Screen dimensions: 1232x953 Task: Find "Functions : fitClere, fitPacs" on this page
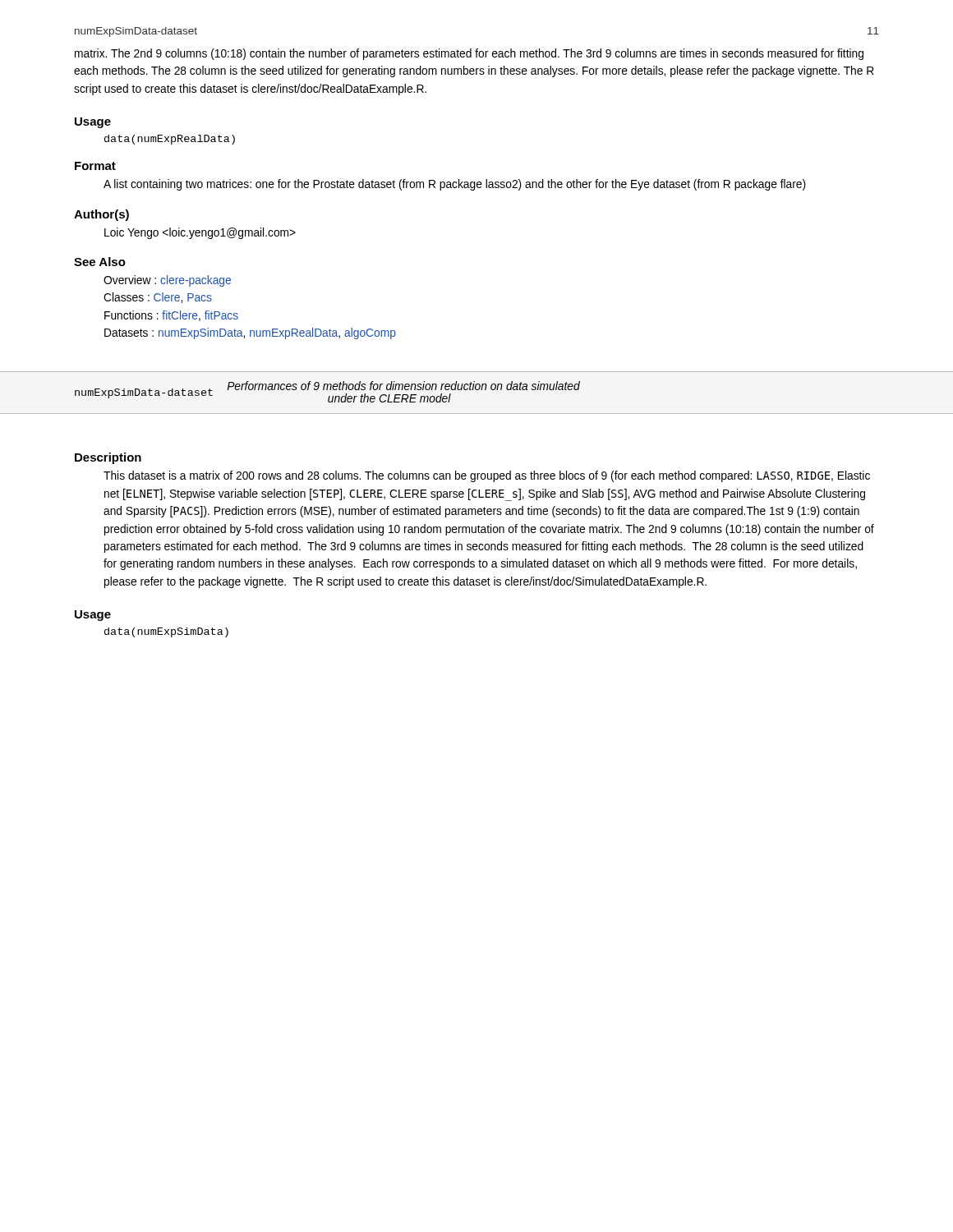[x=171, y=316]
